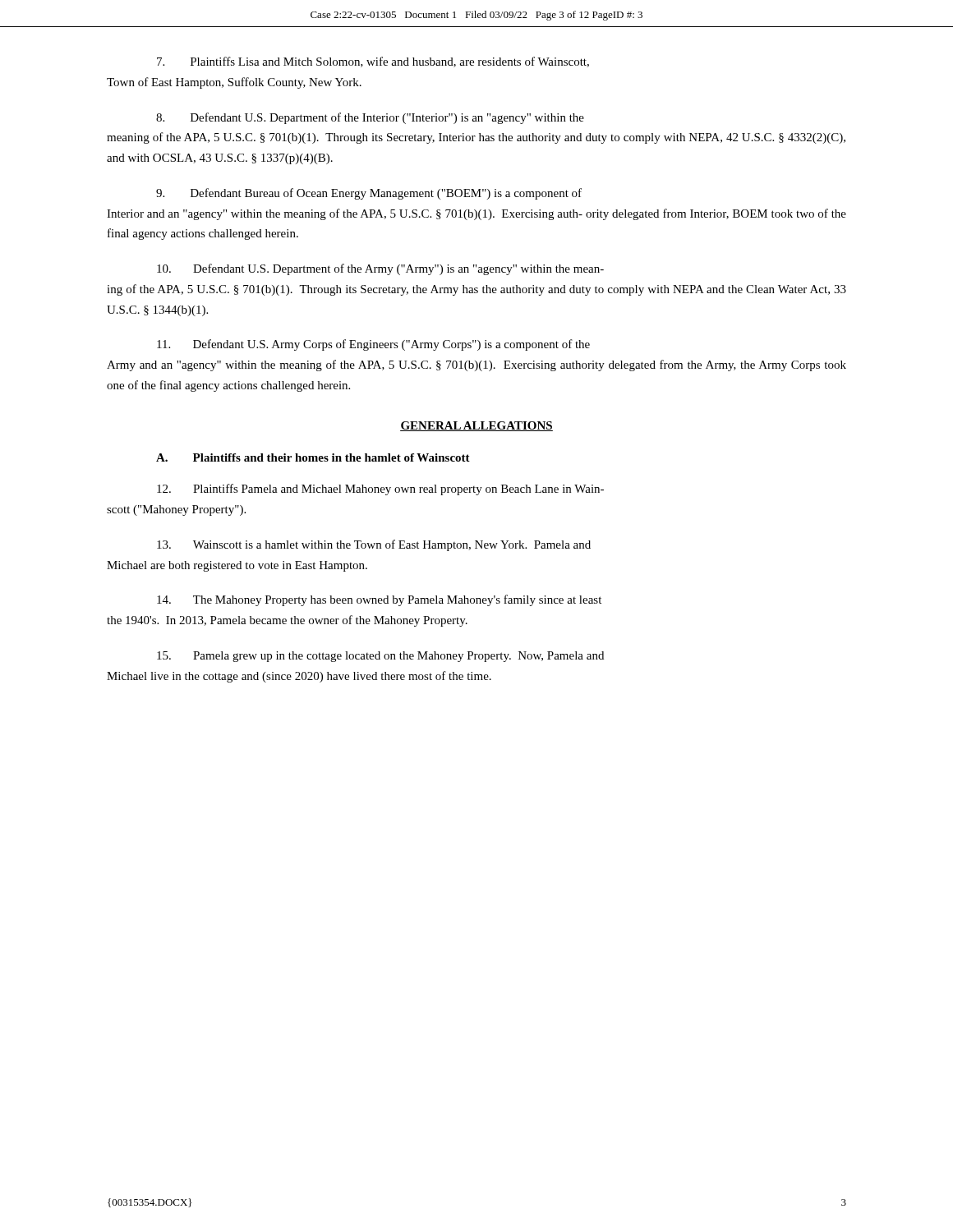The image size is (953, 1232).
Task: Click the passage that begins "15. Pamela grew up in the"
Action: 476,664
